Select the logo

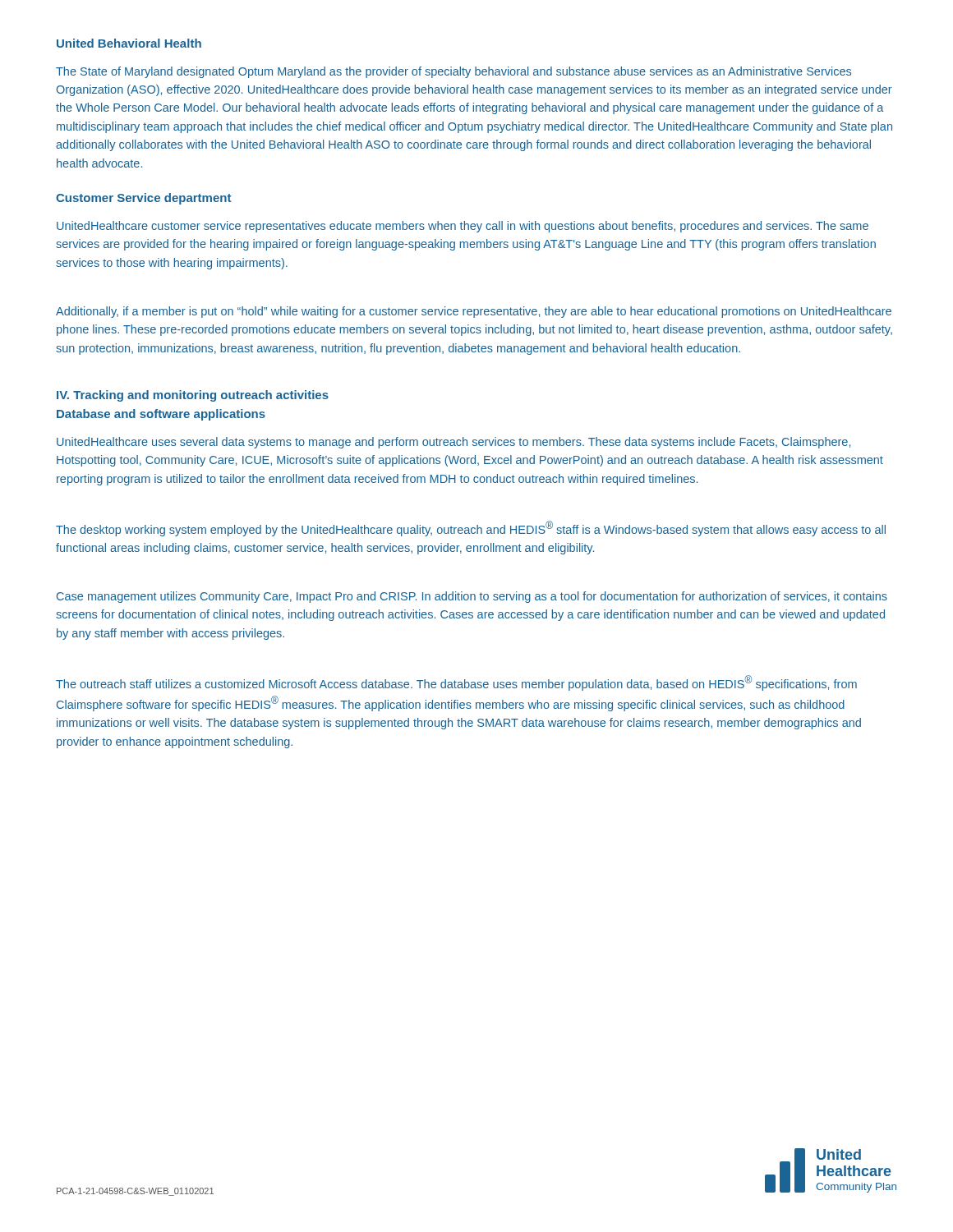tap(830, 1170)
